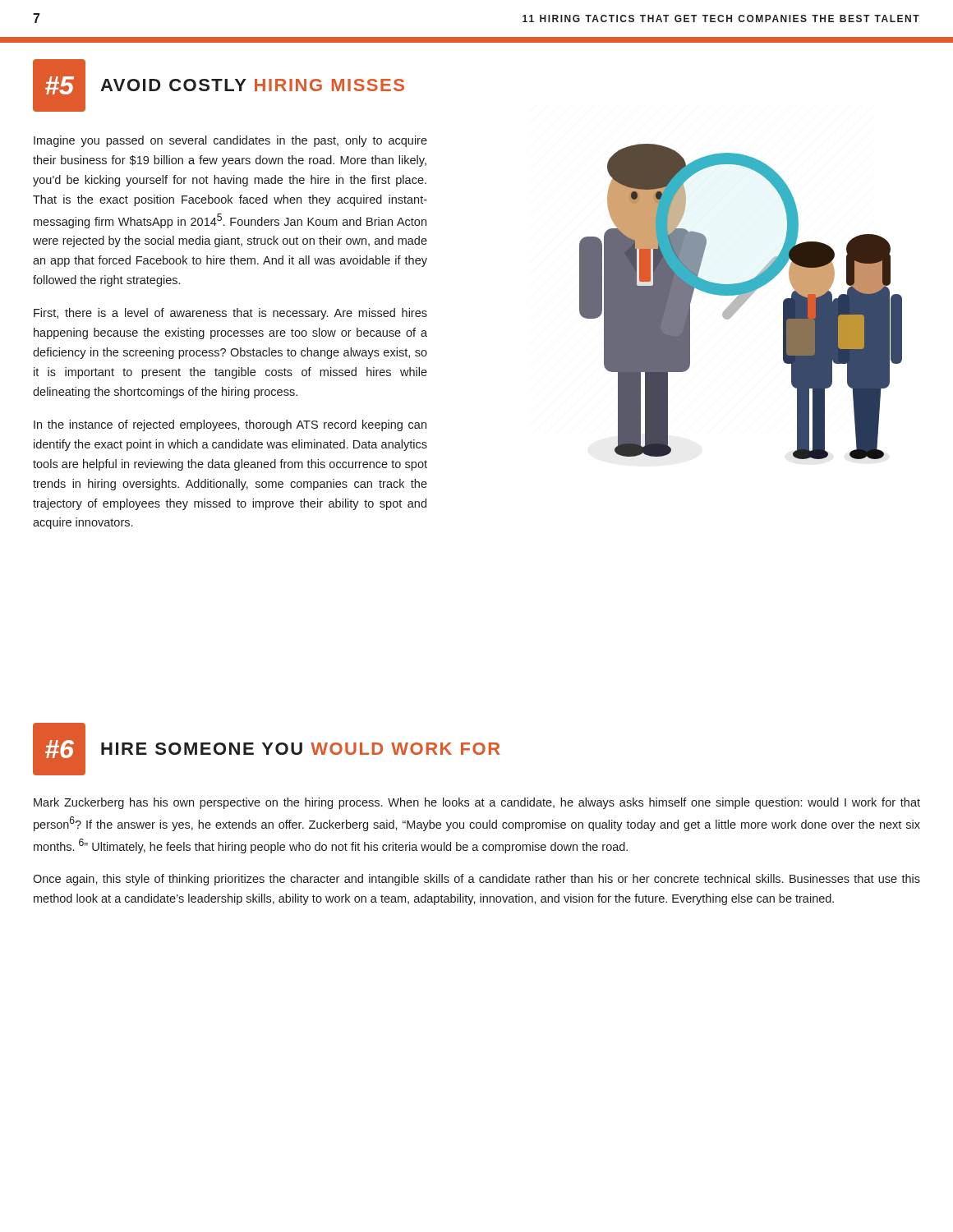Navigate to the text starting "First, there is"
Screen dimensions: 1232x953
coord(230,353)
